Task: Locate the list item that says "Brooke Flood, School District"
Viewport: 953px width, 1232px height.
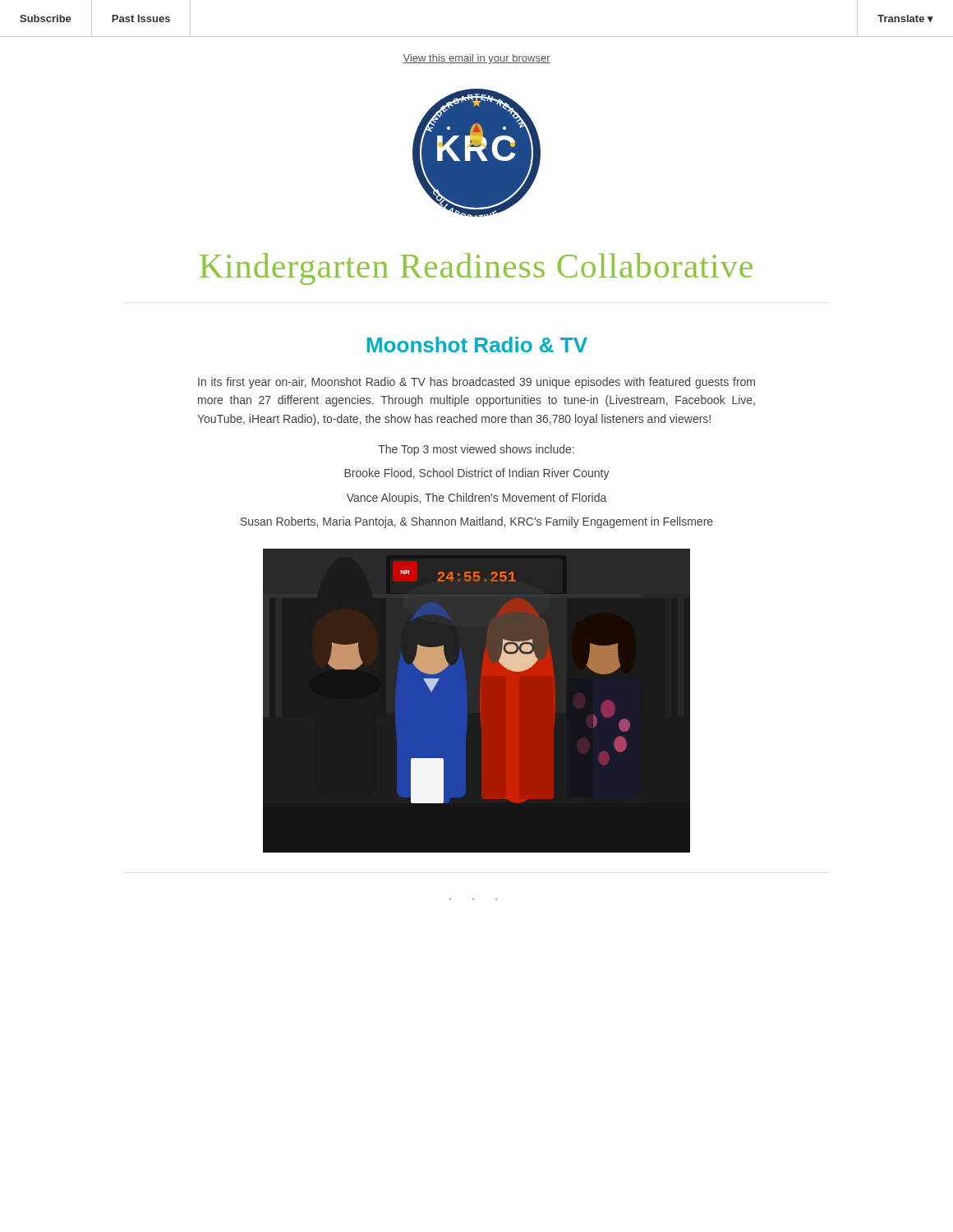Action: [476, 473]
